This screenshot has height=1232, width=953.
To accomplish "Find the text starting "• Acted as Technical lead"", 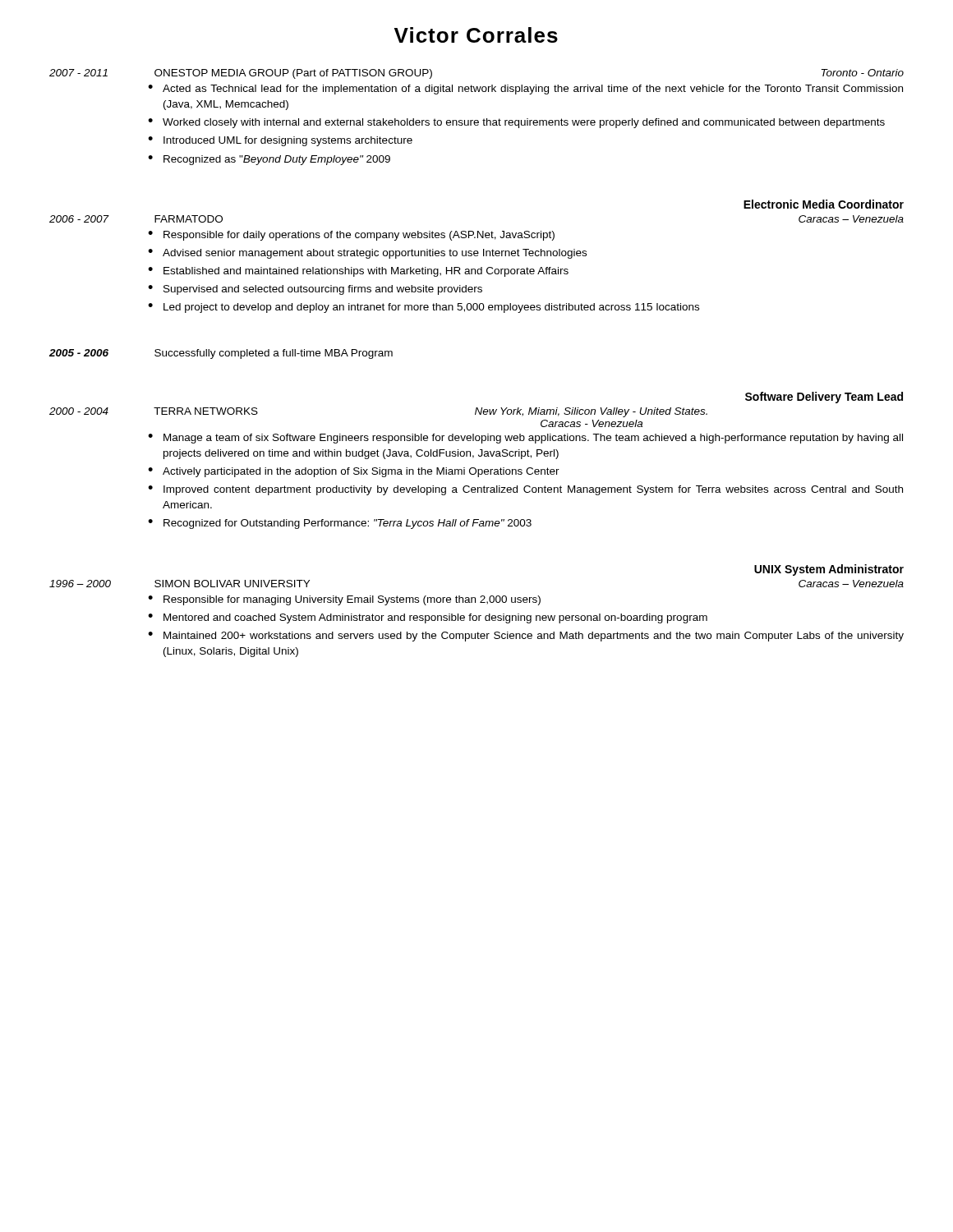I will (526, 96).
